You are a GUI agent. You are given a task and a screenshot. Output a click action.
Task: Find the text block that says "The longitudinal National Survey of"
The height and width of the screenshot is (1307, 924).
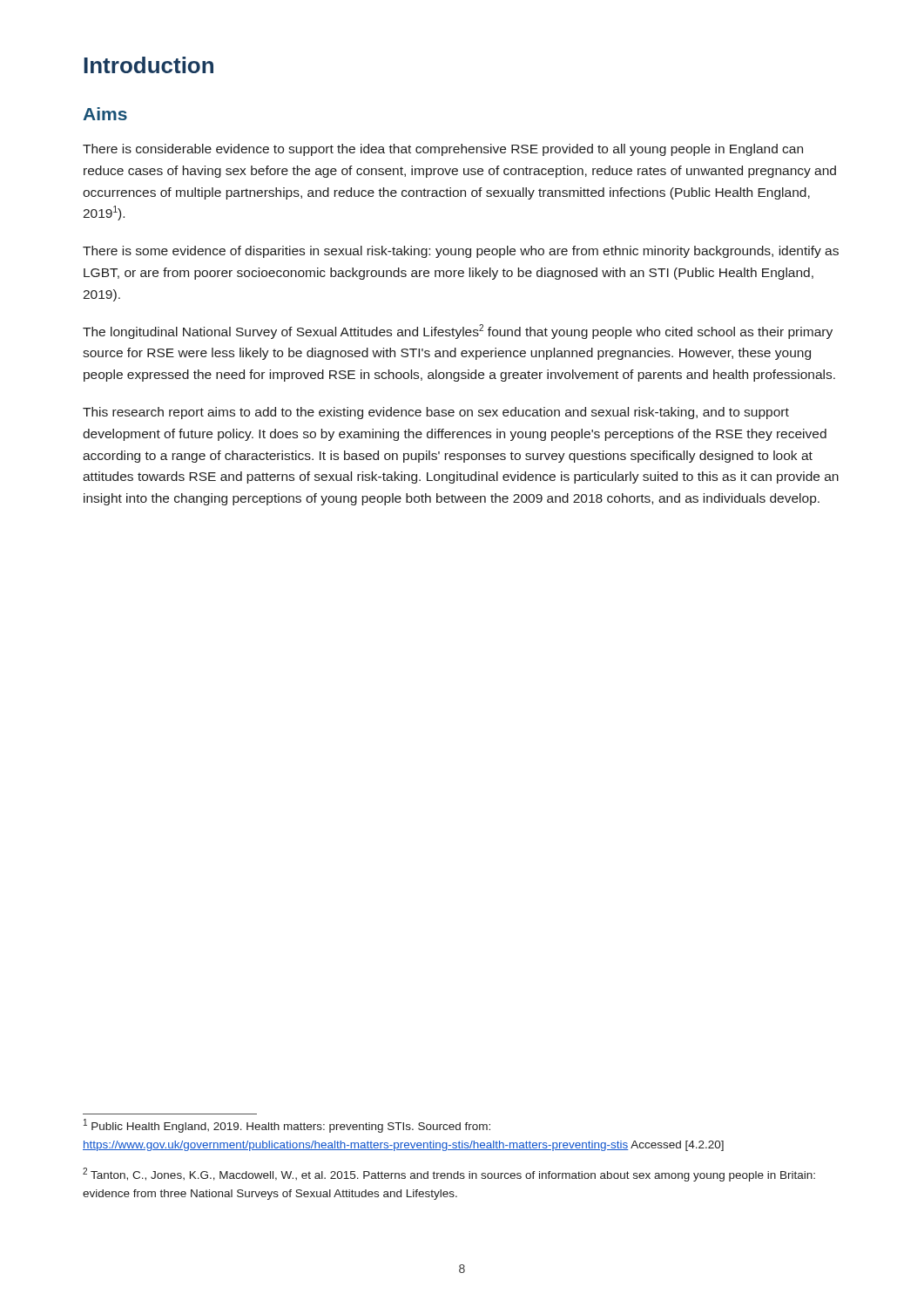point(462,354)
